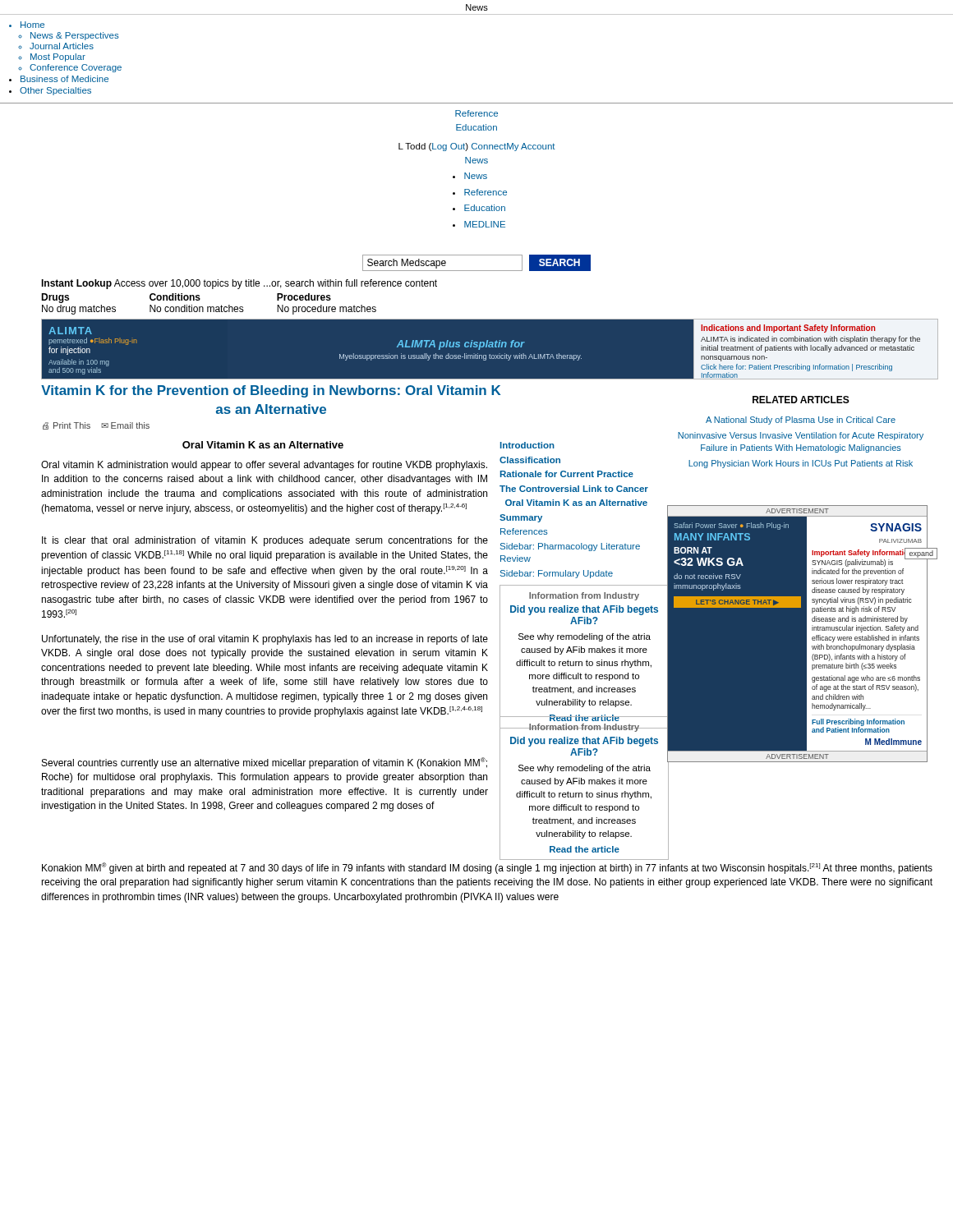Find the title on this page that starts "Vitamin K for the"
The image size is (953, 1232).
click(x=271, y=401)
